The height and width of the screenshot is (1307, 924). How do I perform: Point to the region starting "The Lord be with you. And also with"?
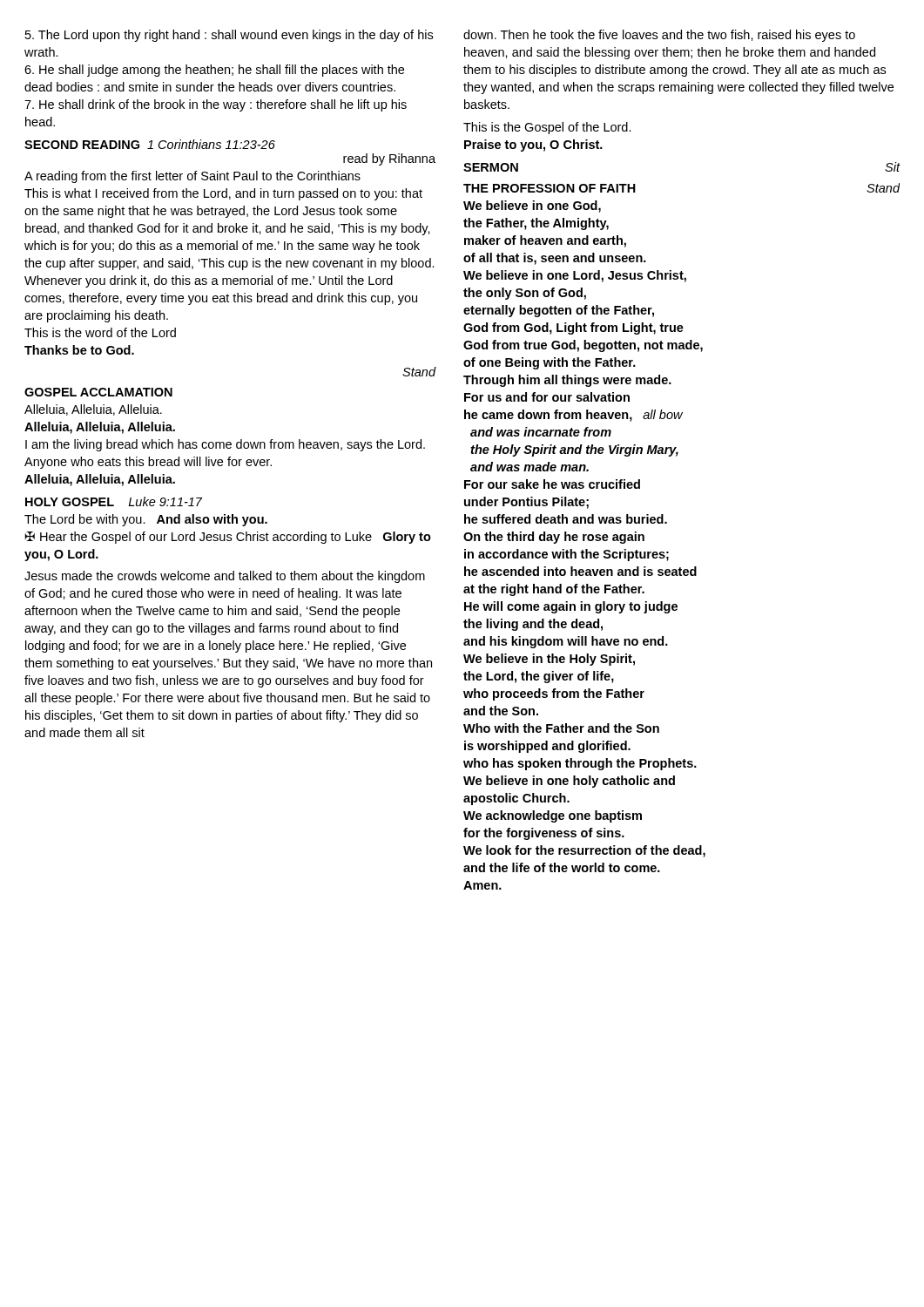(x=228, y=537)
